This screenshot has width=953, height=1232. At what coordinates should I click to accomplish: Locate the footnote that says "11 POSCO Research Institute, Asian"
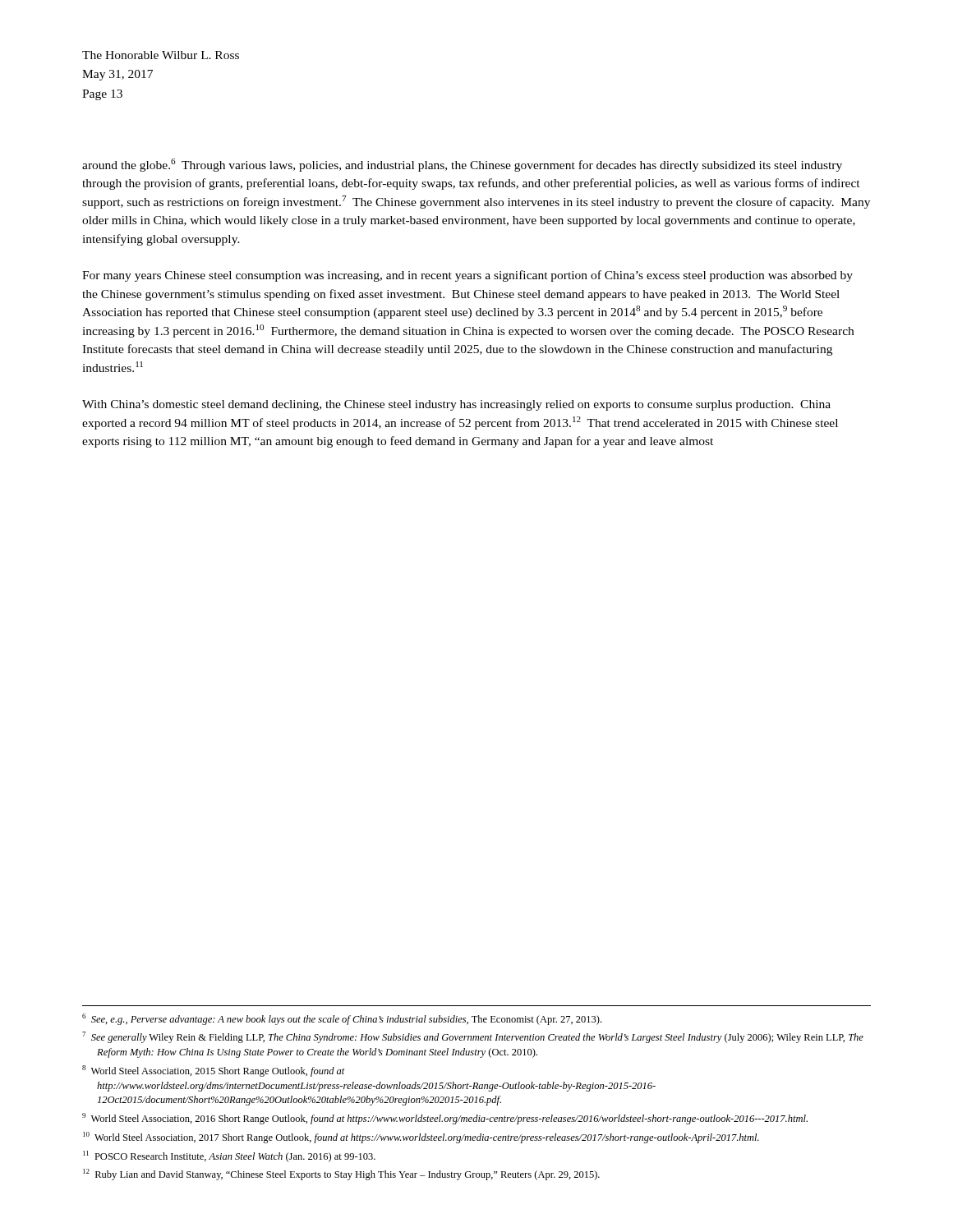pyautogui.click(x=229, y=1156)
